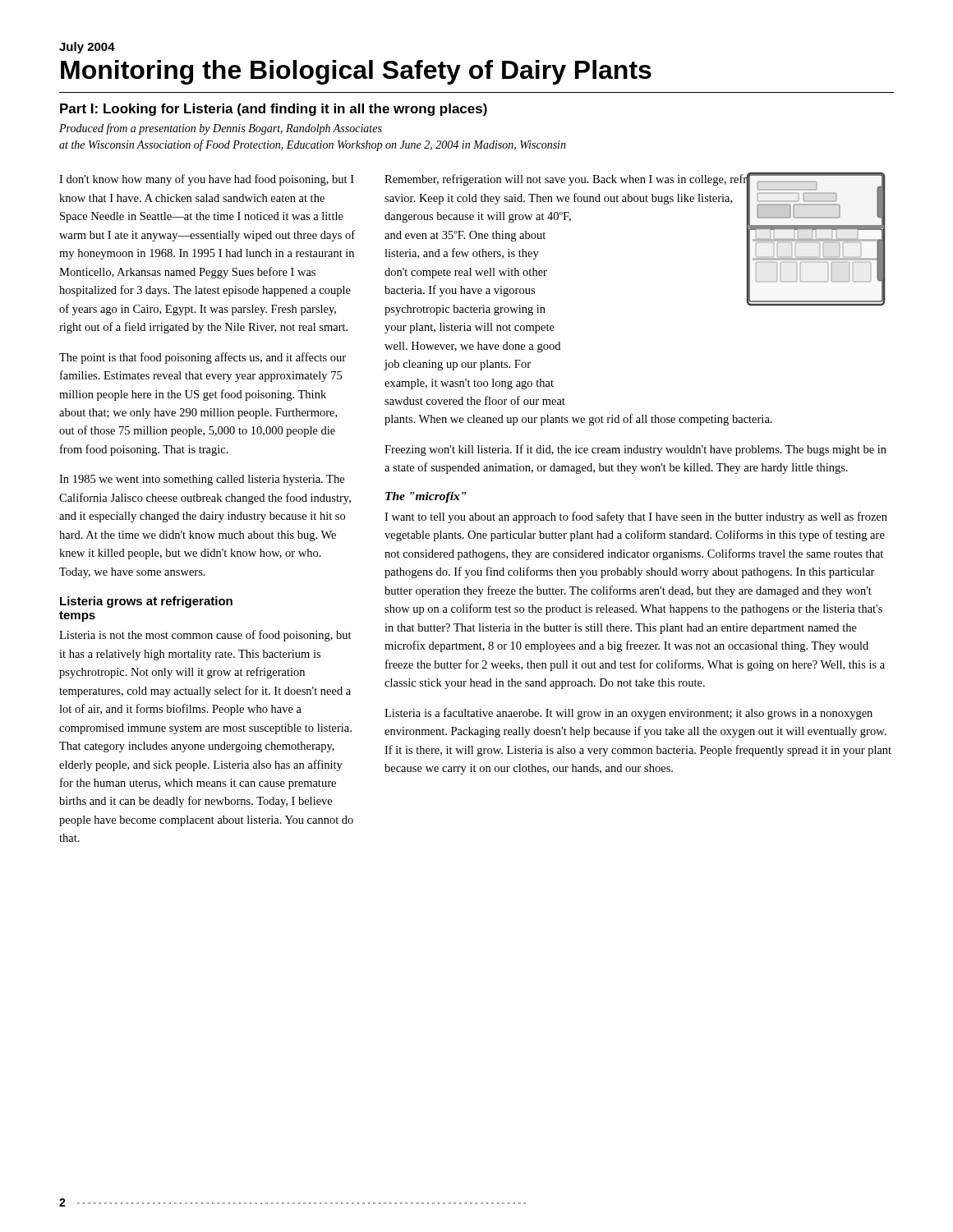Find the text block with the text "The point is that food poisoning affects us,"
Screen dimensions: 1232x953
coord(203,403)
